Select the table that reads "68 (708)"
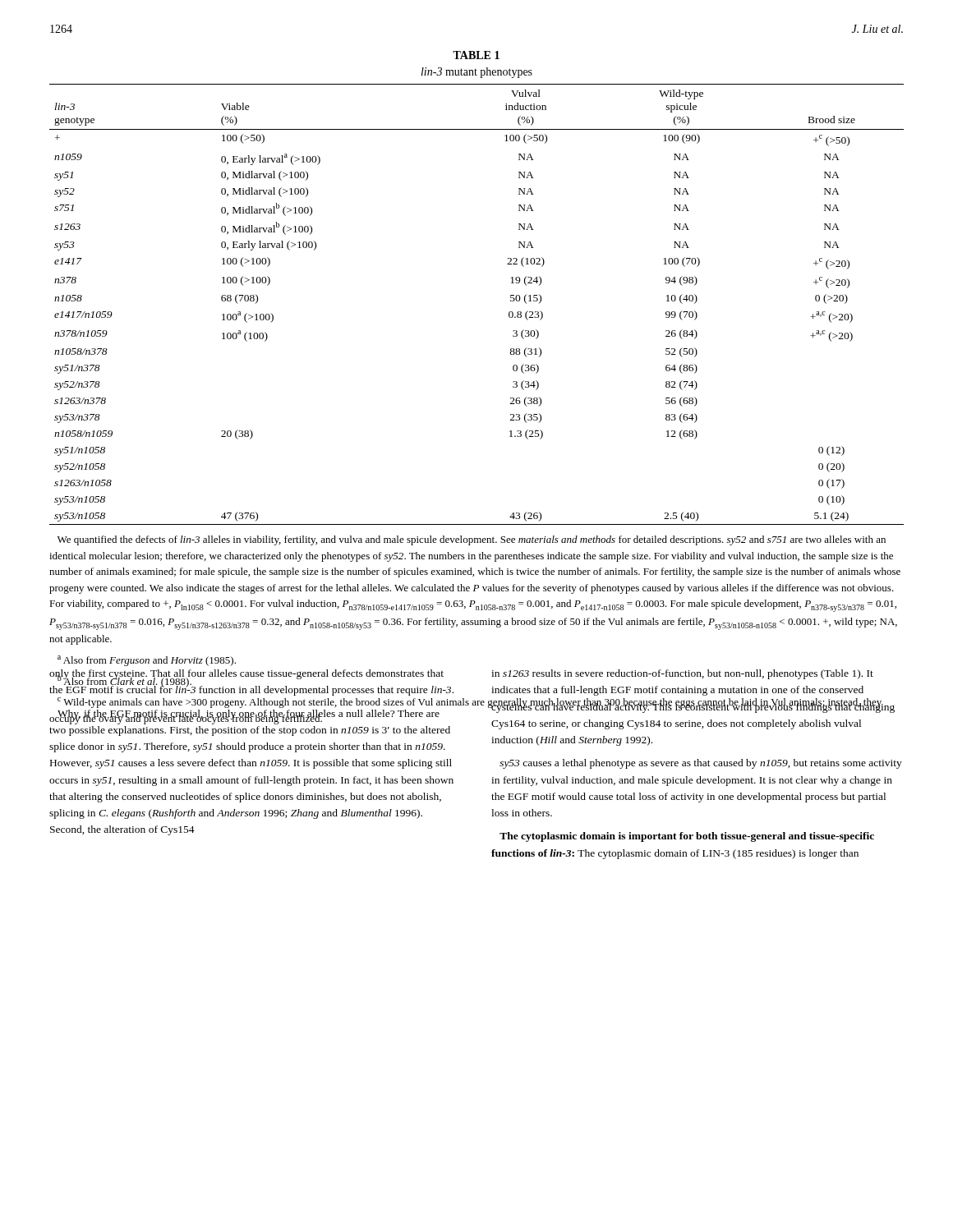This screenshot has width=953, height=1232. point(476,304)
